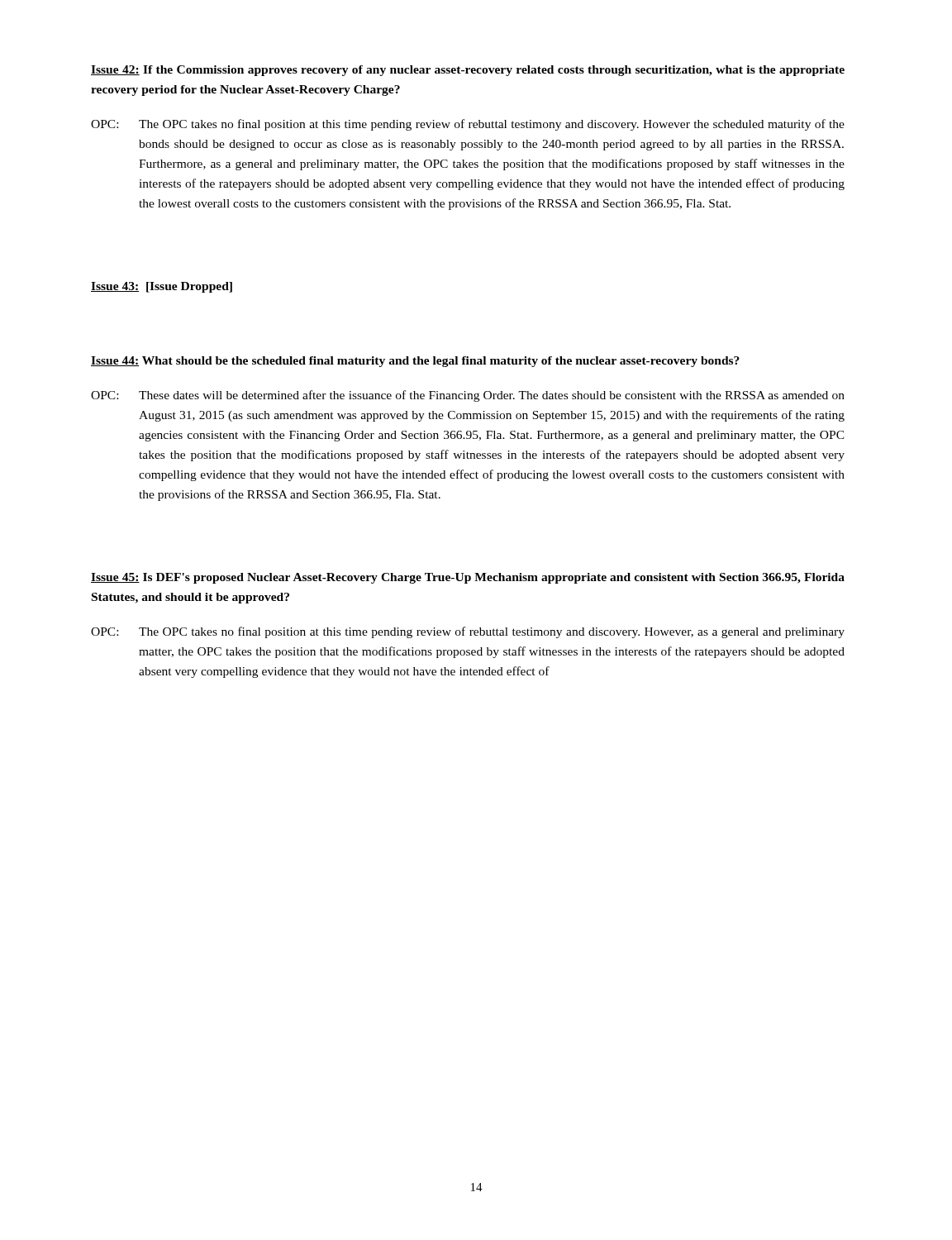Select the text block containing "OPC: These dates will be determined after"
Viewport: 952px width, 1240px height.
tap(468, 445)
